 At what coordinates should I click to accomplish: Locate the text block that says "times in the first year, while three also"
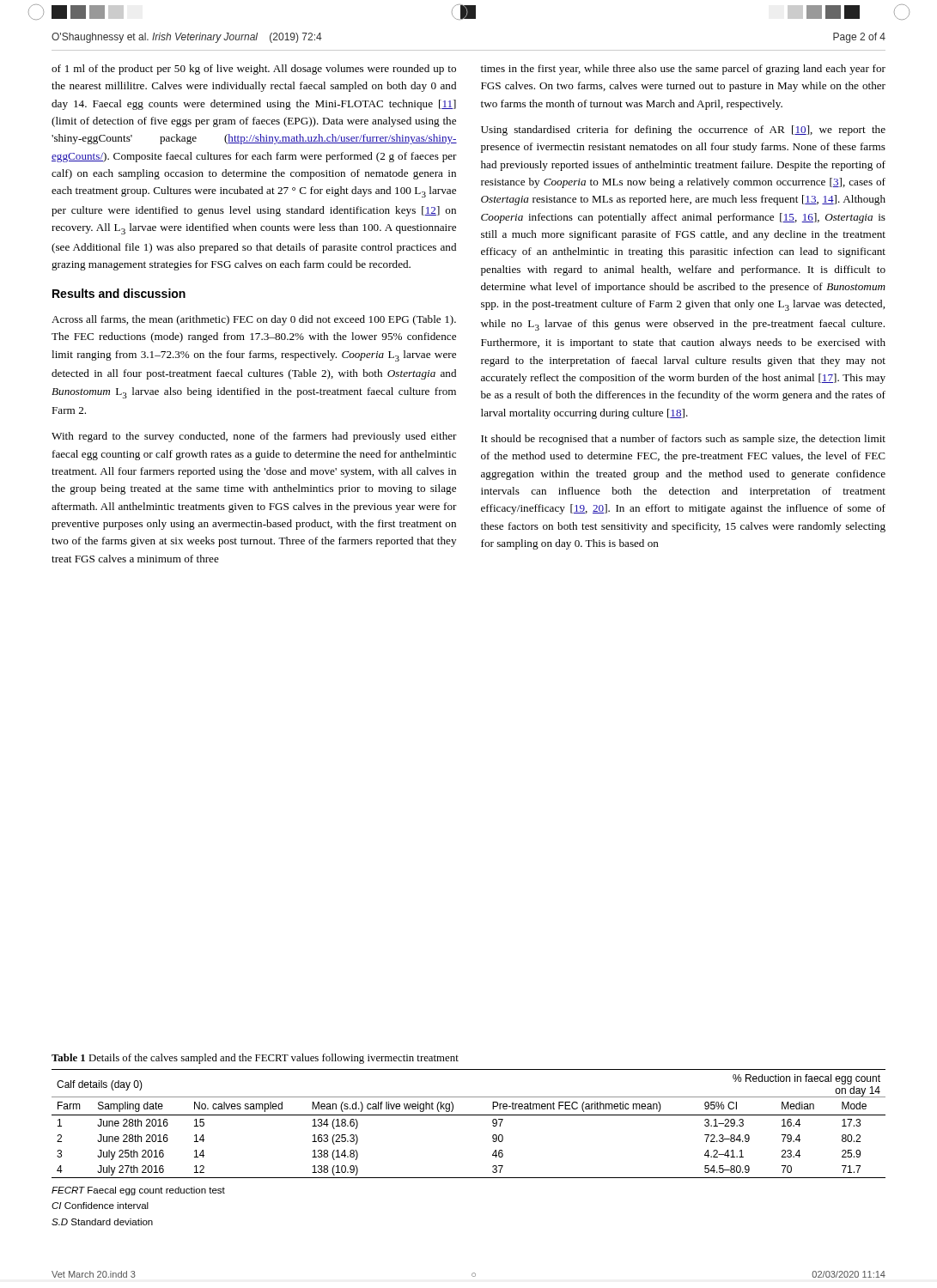tap(683, 306)
